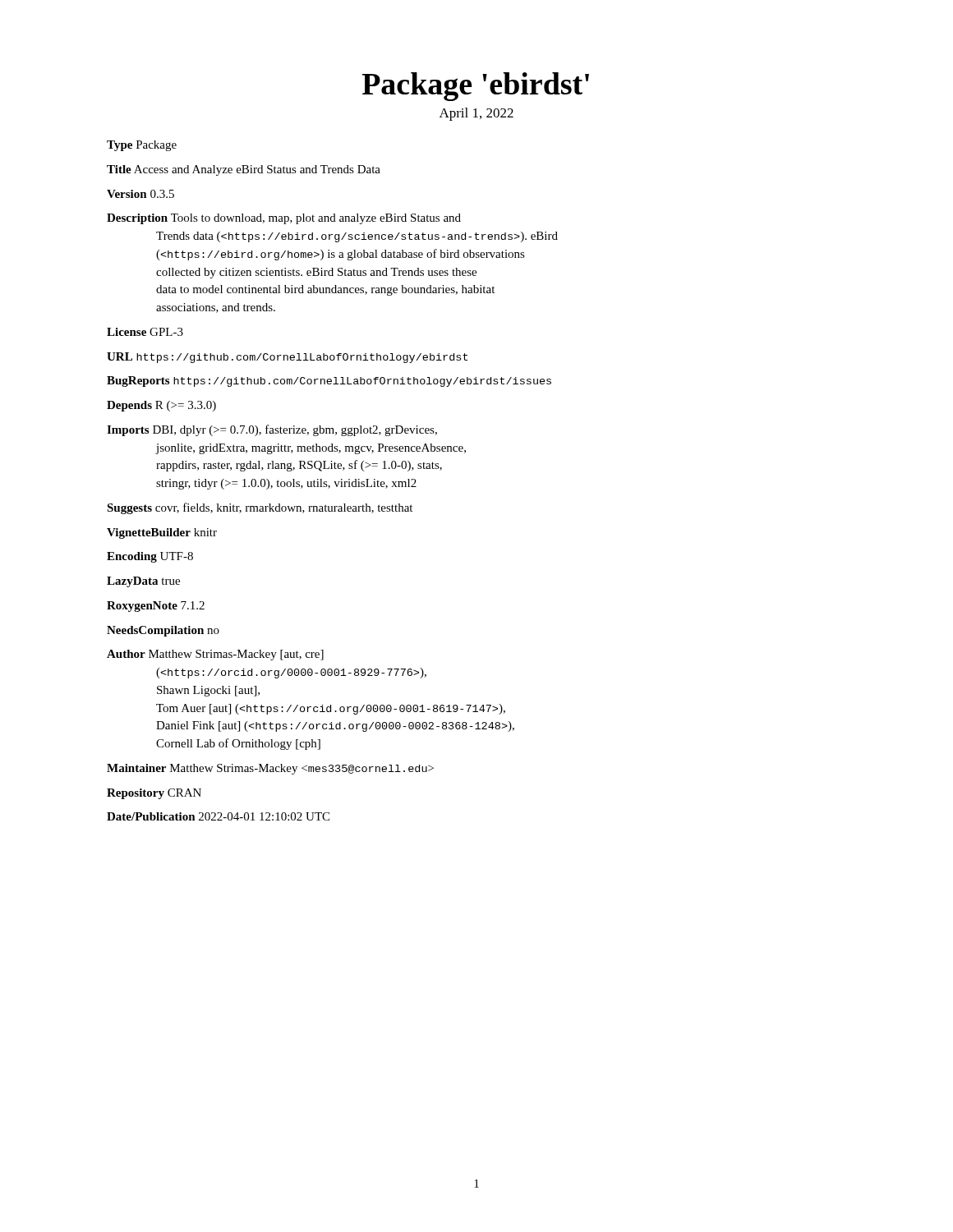
Task: Select the text with the text "Version 0.3.5"
Action: [x=141, y=193]
